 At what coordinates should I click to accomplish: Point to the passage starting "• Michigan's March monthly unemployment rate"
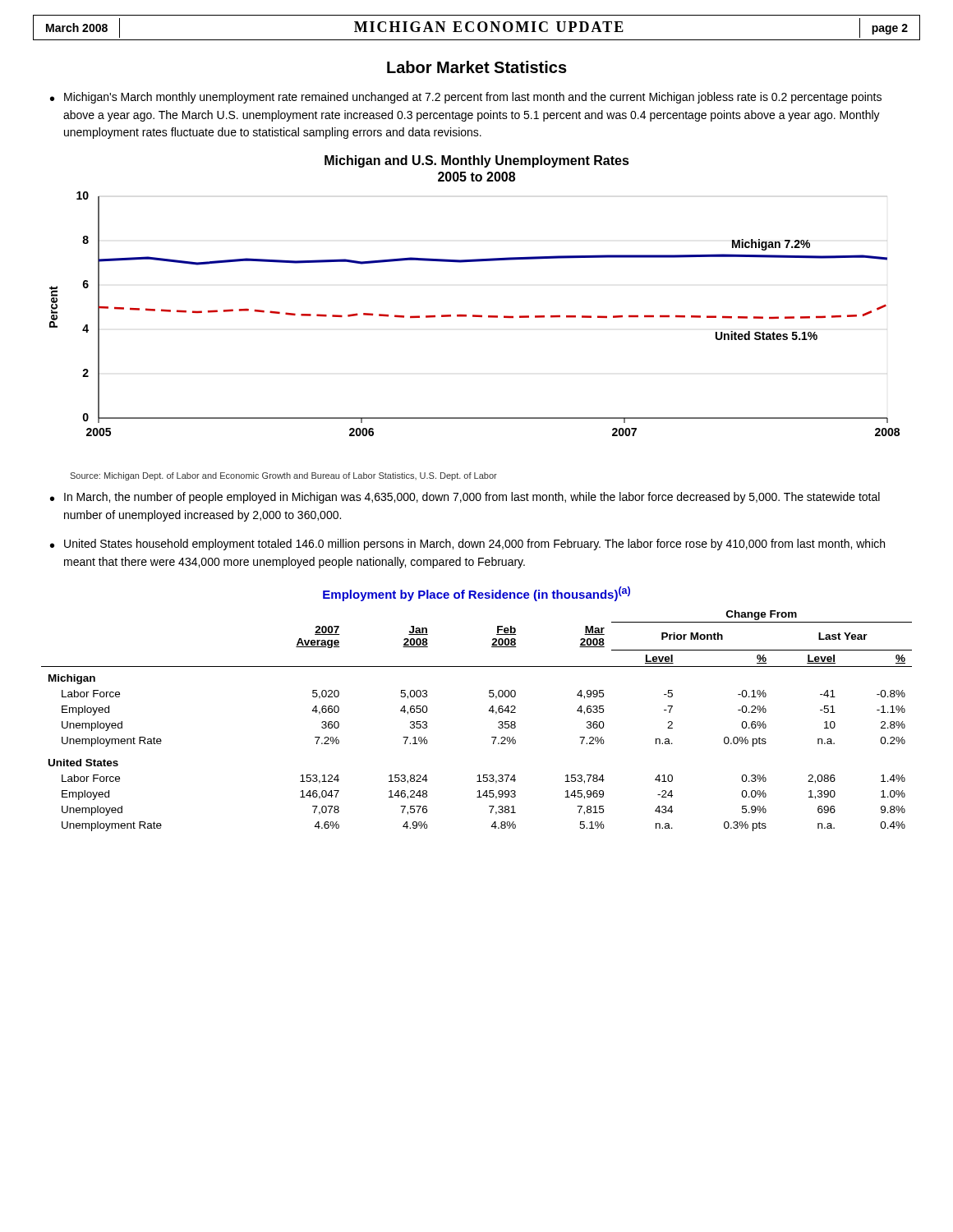click(476, 115)
